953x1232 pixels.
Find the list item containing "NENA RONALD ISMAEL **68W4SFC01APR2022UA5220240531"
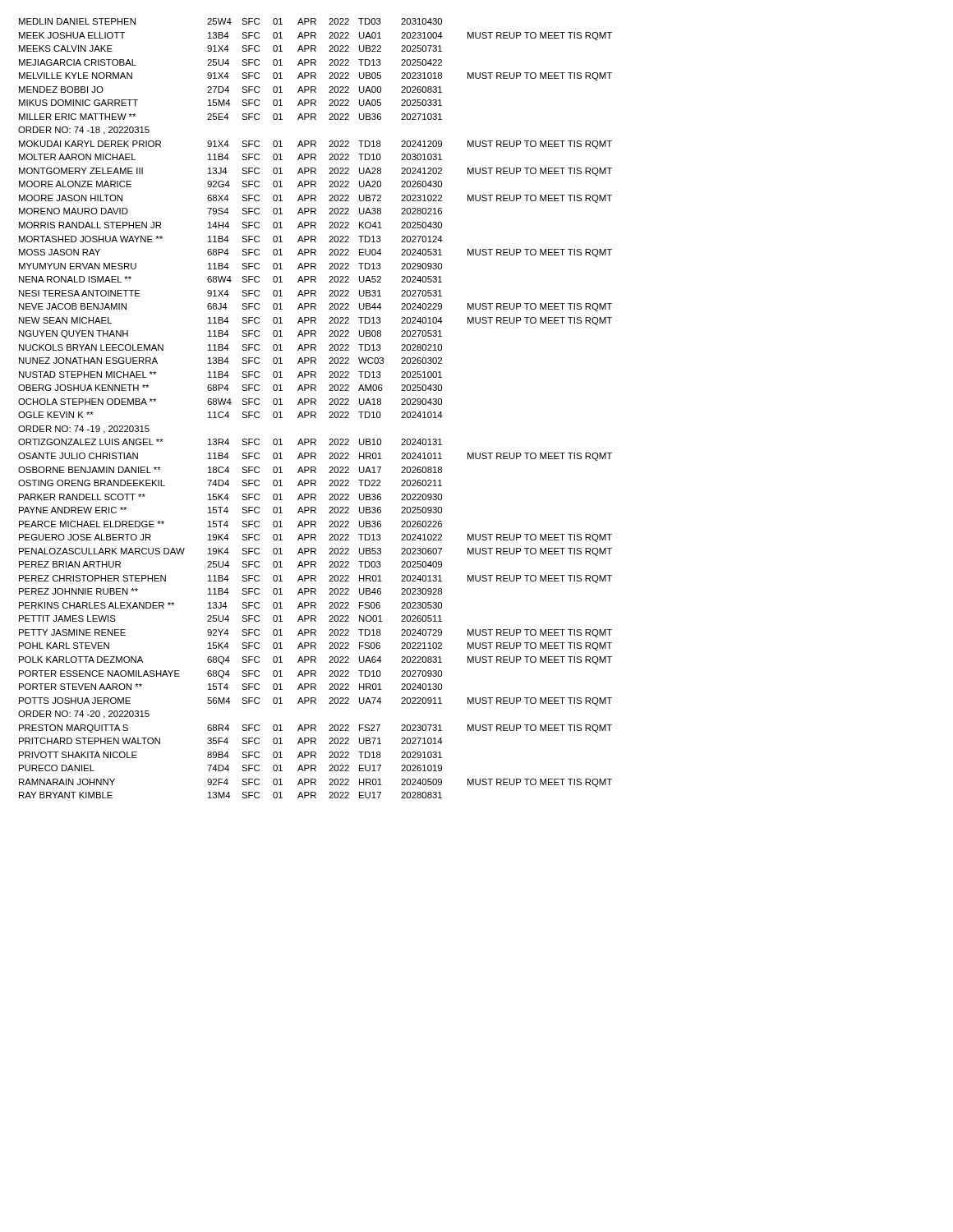coord(230,279)
